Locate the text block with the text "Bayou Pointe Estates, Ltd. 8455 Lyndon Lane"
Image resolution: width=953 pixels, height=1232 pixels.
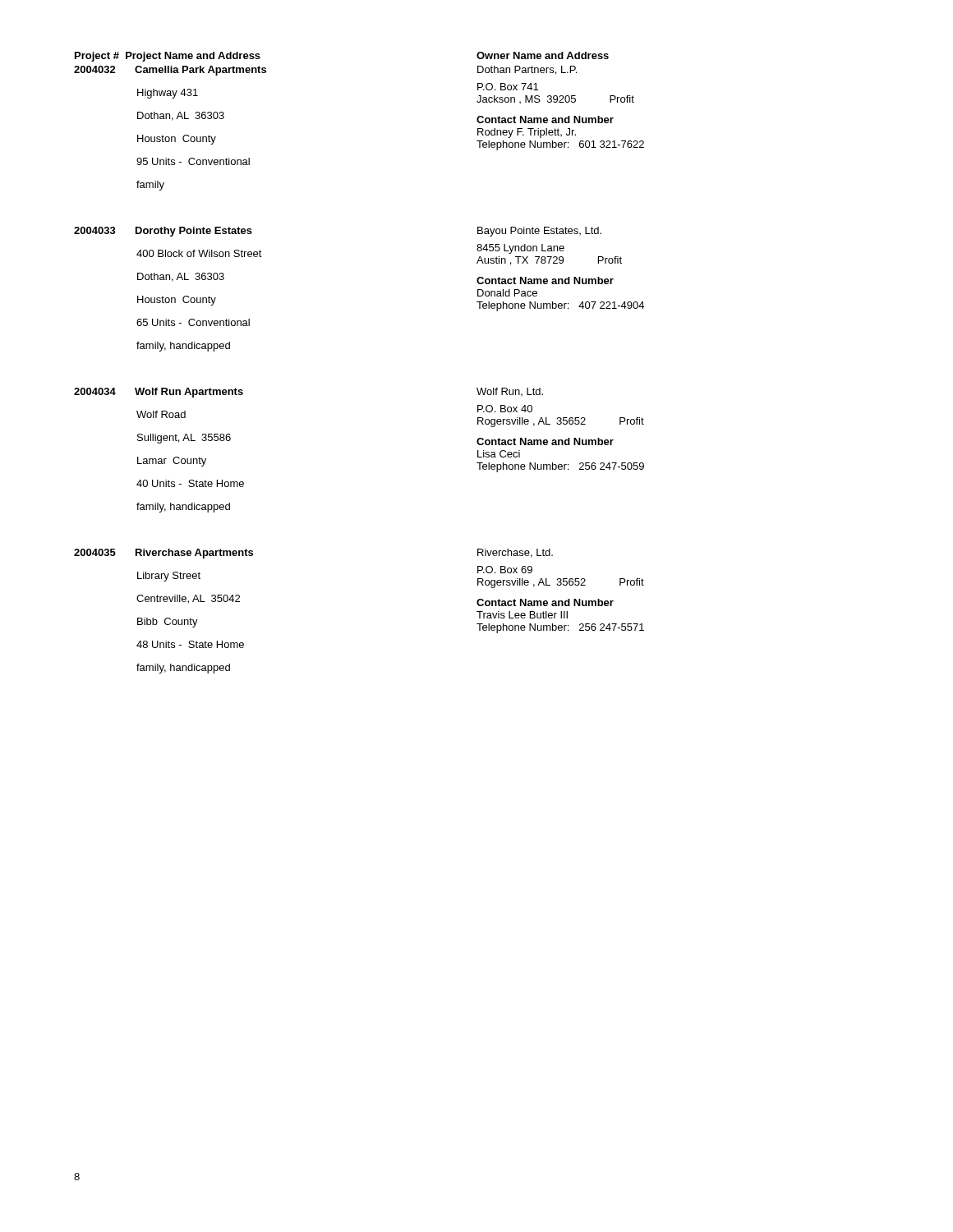click(539, 232)
